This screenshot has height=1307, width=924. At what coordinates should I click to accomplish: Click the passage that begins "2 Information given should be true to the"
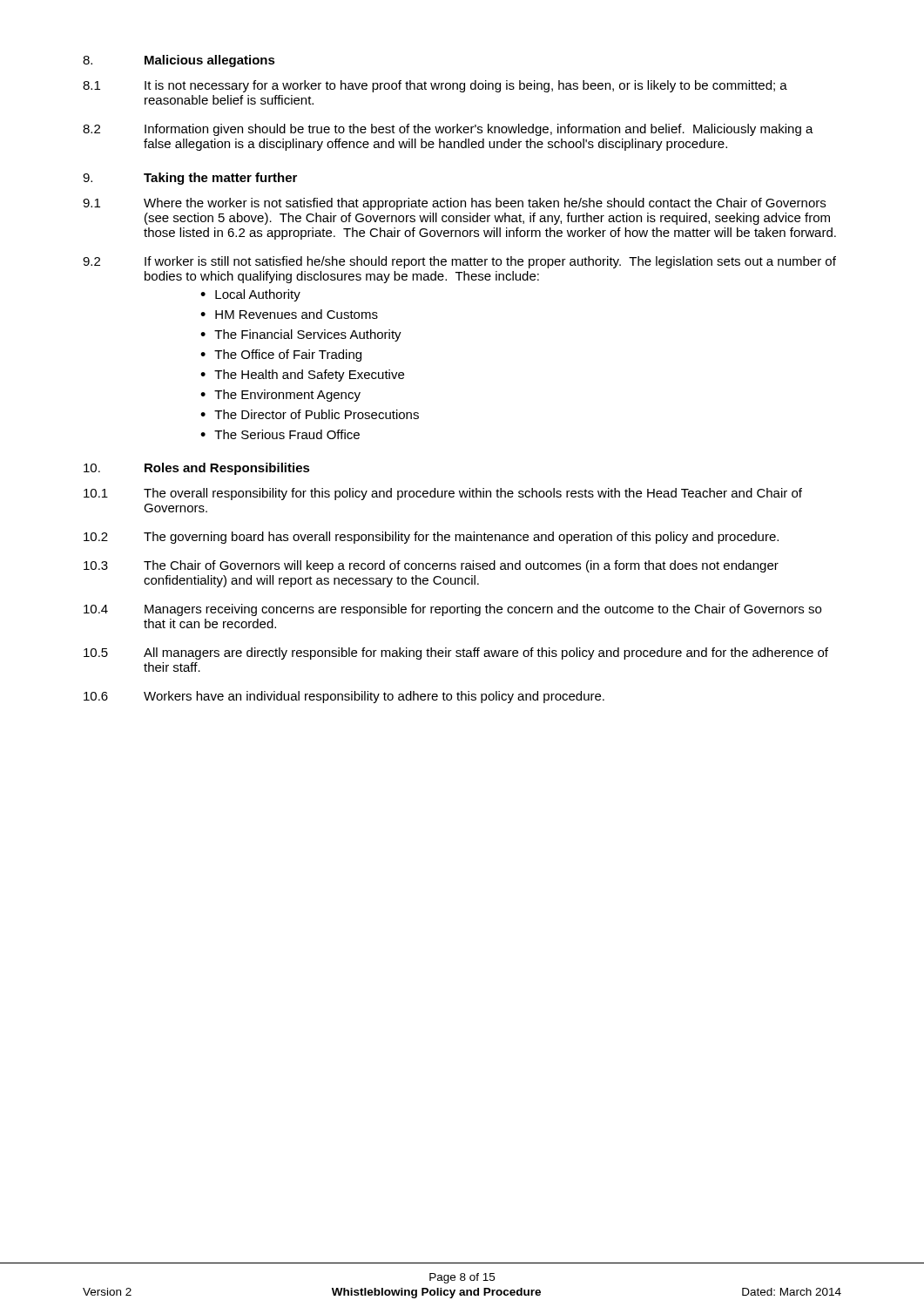tap(462, 136)
